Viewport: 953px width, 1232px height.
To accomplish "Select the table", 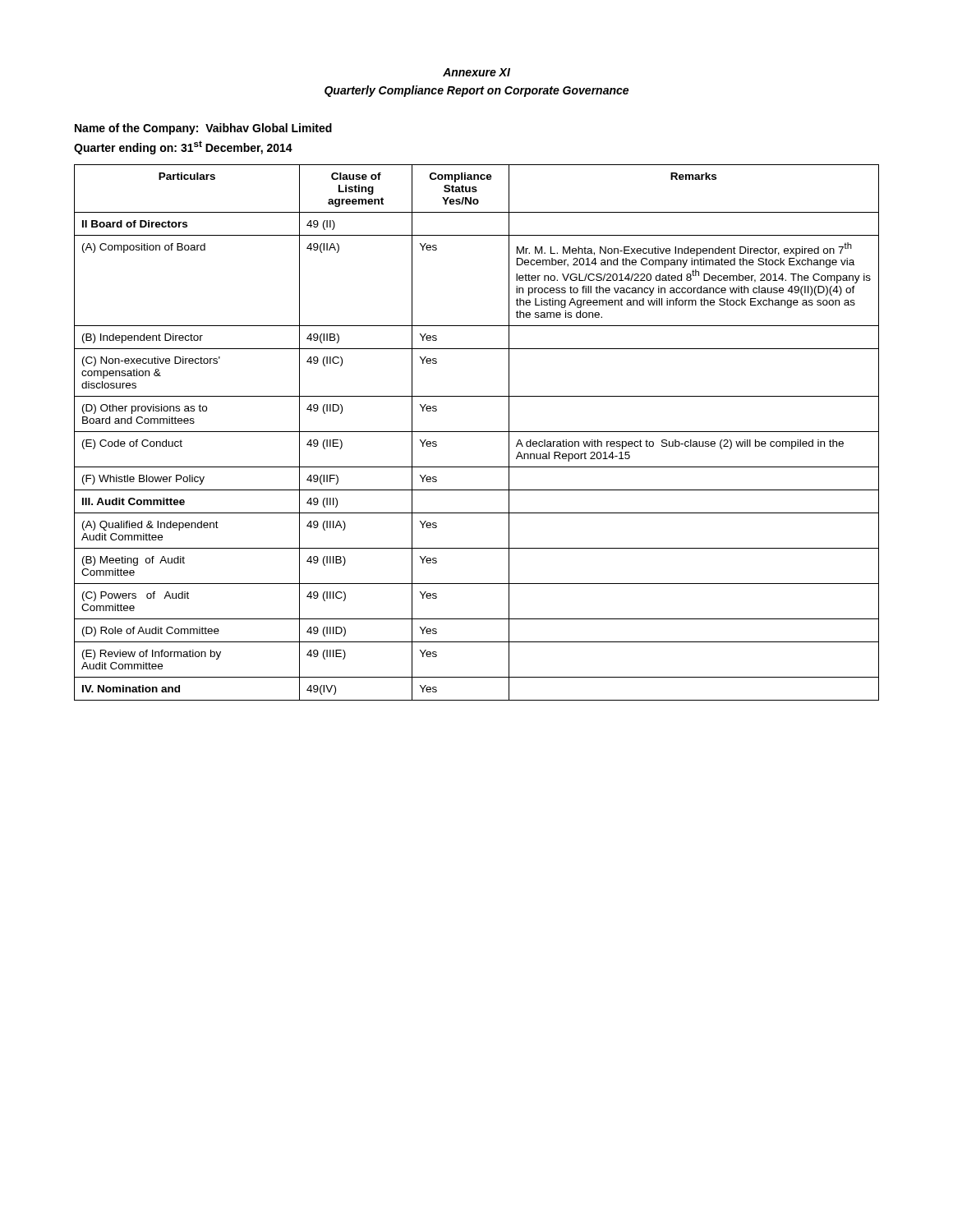I will click(476, 432).
